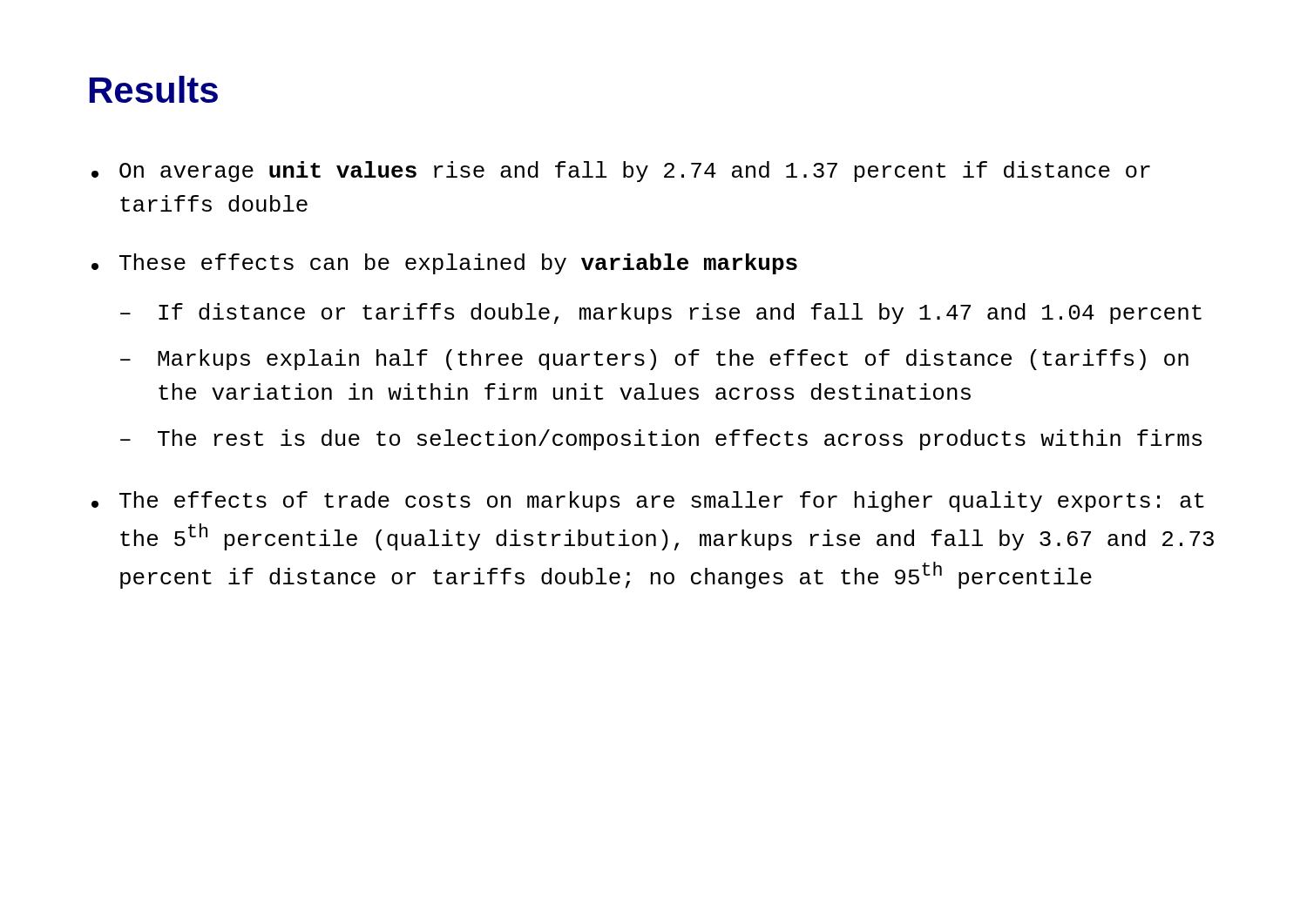This screenshot has height=924, width=1307.
Task: Point to the block beginning "• These effects can be explained by"
Action: pos(654,358)
